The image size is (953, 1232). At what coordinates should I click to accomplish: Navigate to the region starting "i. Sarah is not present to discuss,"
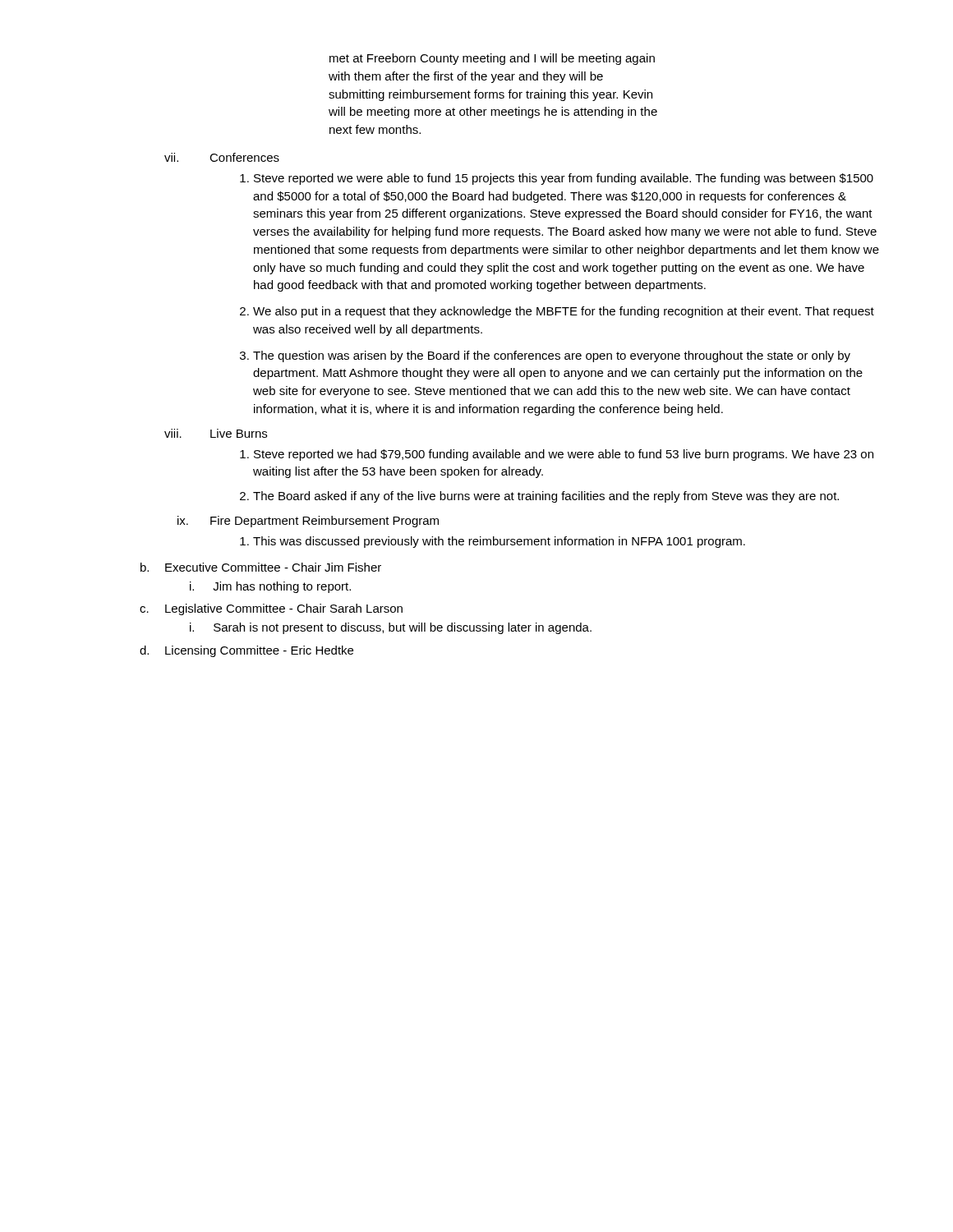[391, 628]
